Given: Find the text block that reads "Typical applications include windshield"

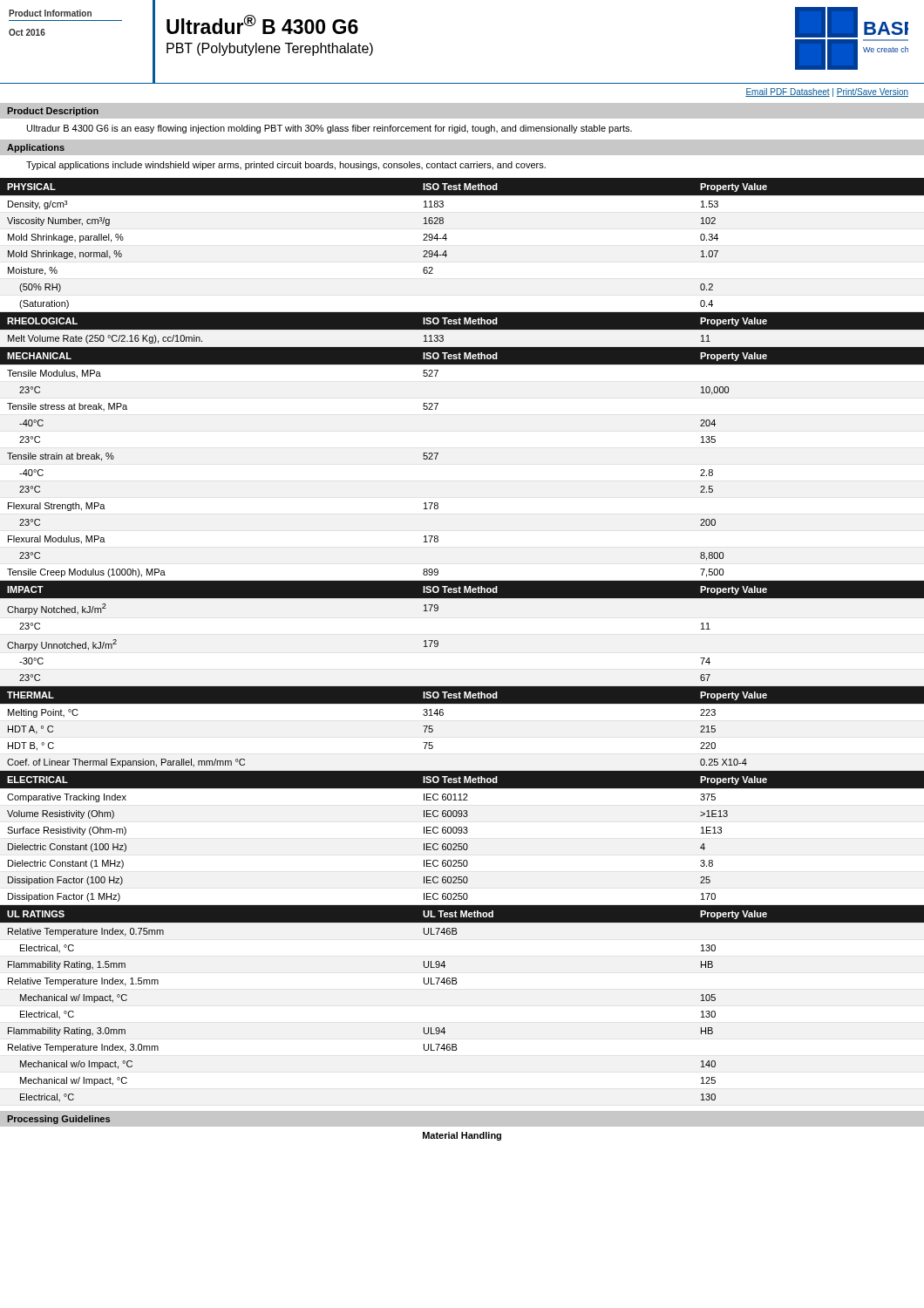Looking at the screenshot, I should pyautogui.click(x=286, y=165).
